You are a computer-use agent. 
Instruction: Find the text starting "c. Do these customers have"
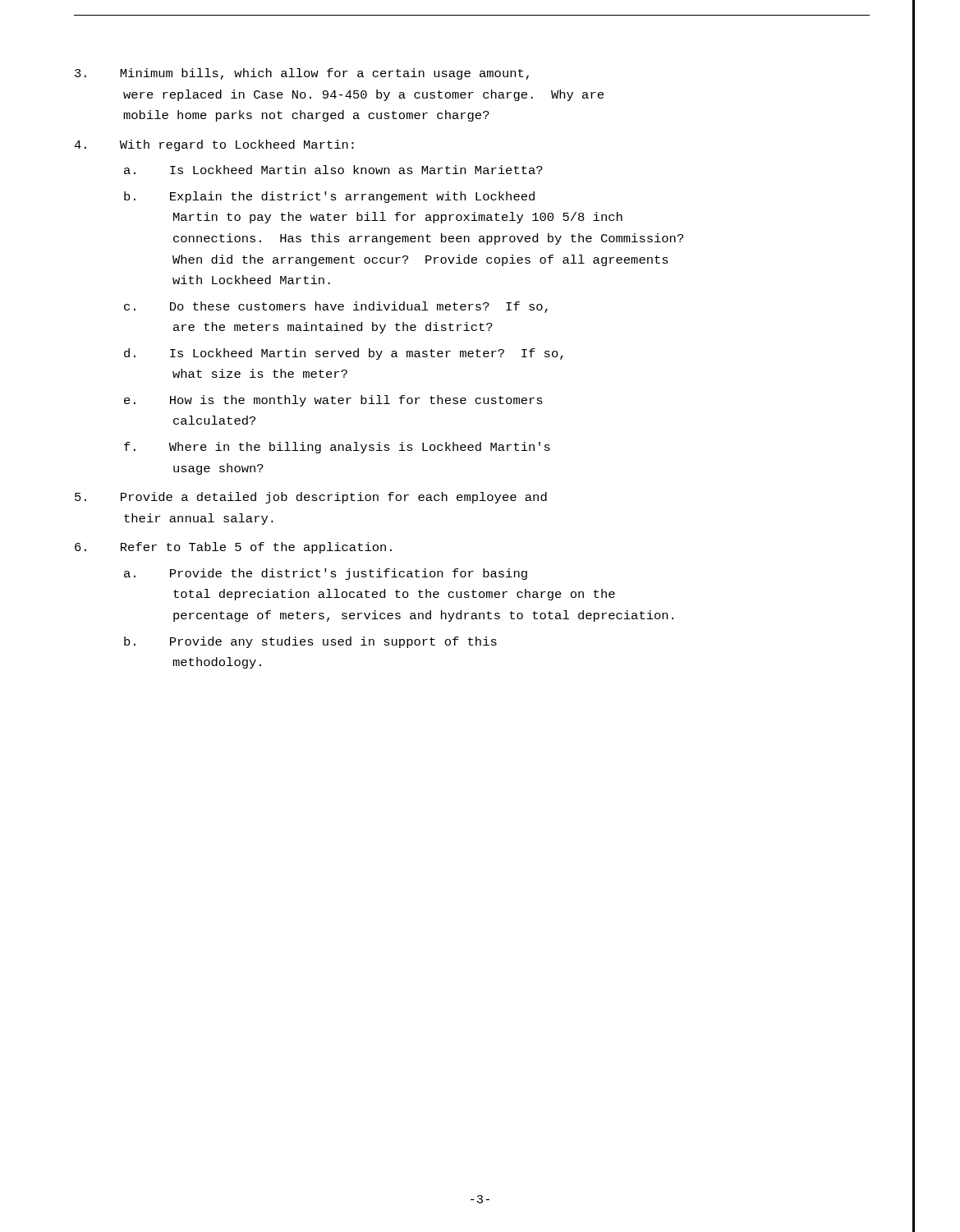pos(337,317)
